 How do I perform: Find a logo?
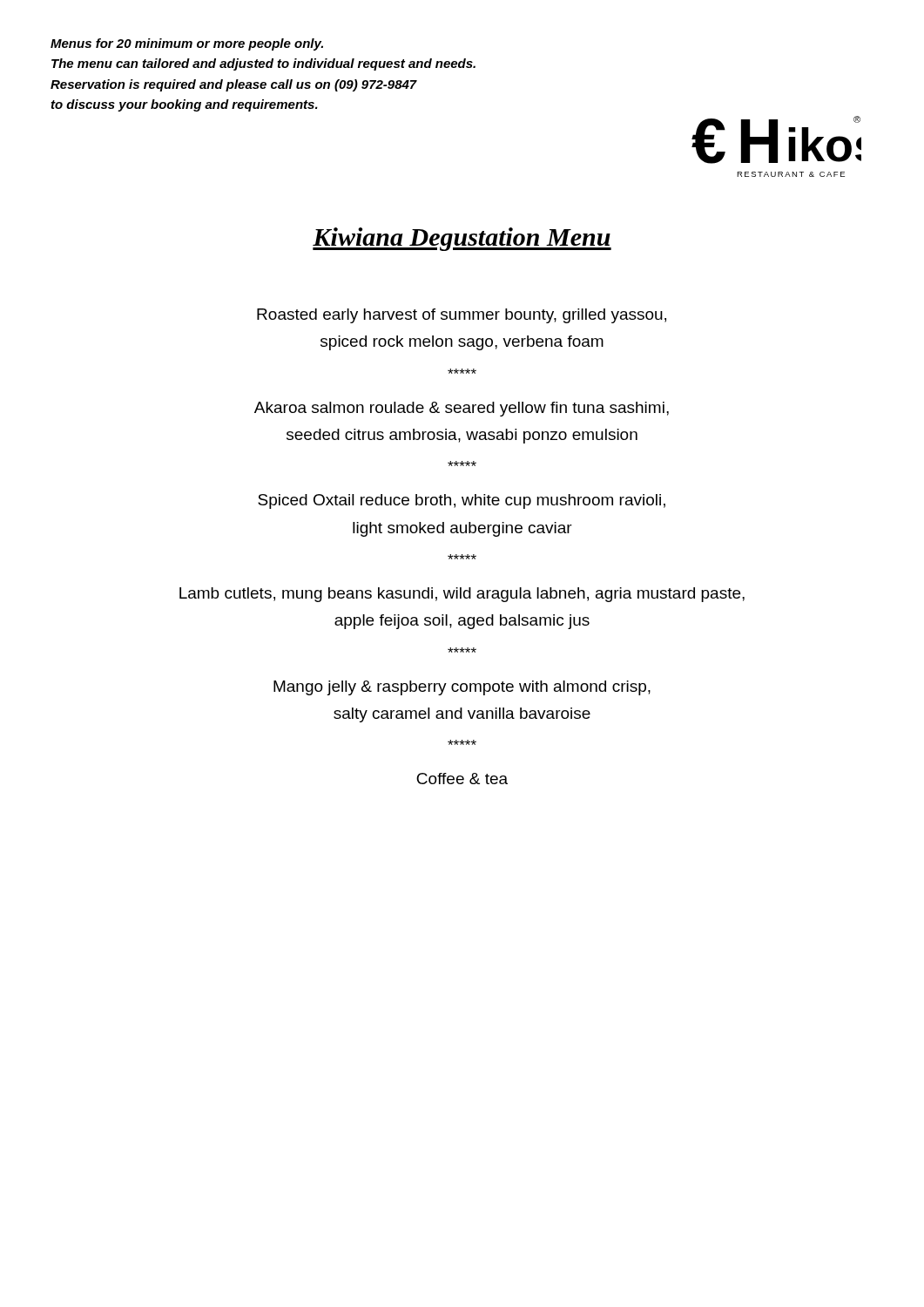(x=776, y=146)
